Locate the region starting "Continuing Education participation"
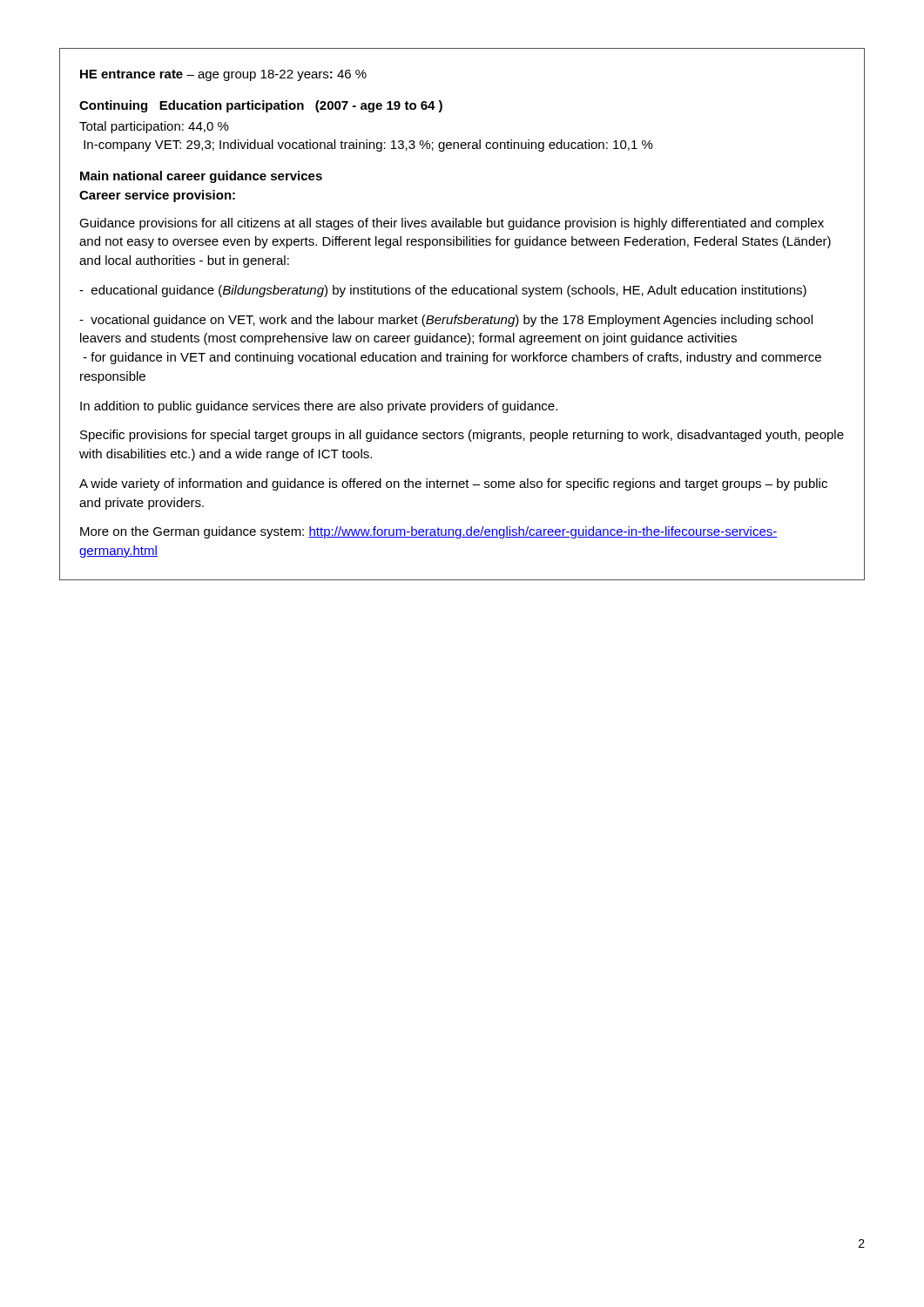This screenshot has width=924, height=1307. point(261,105)
